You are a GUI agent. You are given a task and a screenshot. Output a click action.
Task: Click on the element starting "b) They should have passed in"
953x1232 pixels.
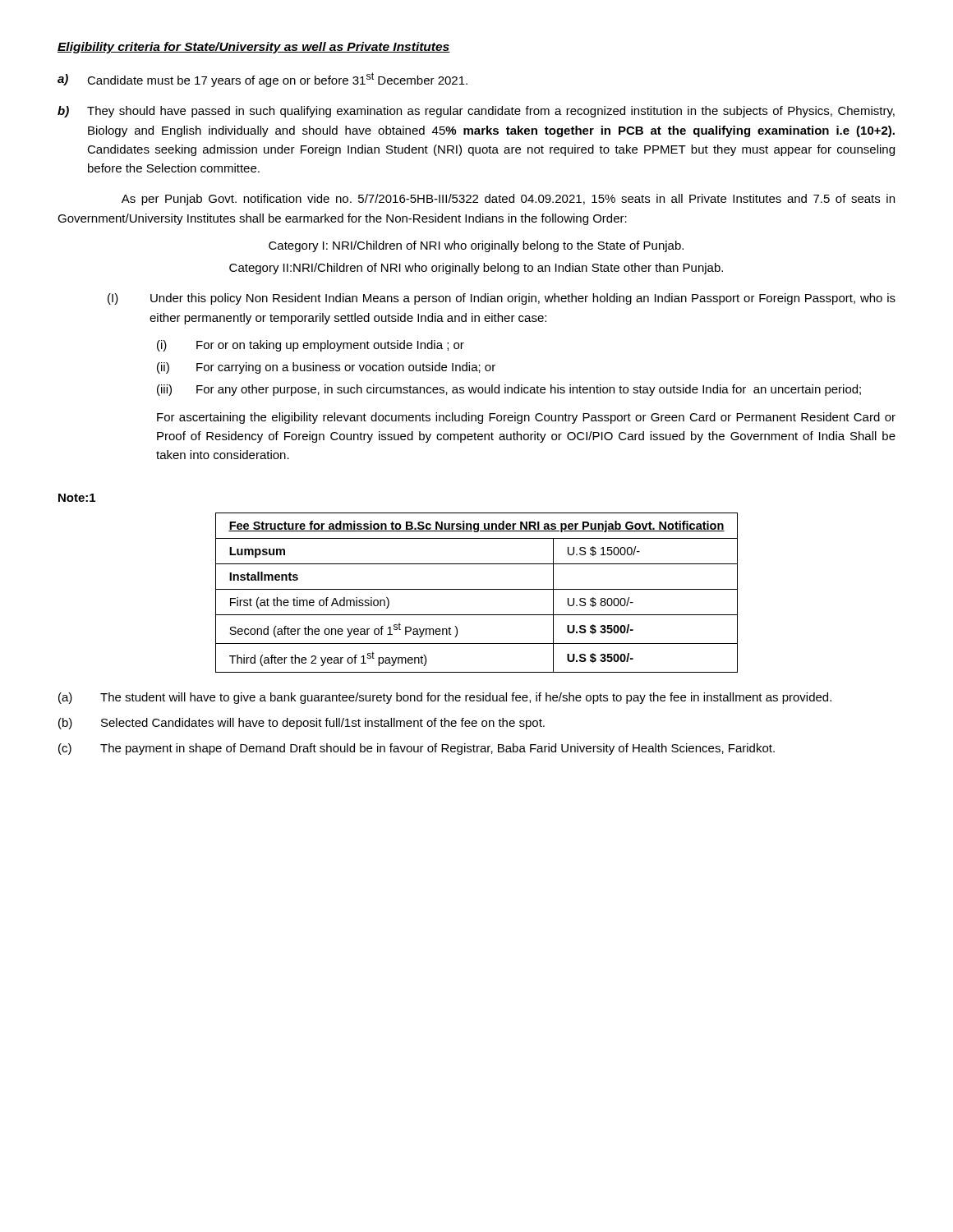click(x=476, y=139)
